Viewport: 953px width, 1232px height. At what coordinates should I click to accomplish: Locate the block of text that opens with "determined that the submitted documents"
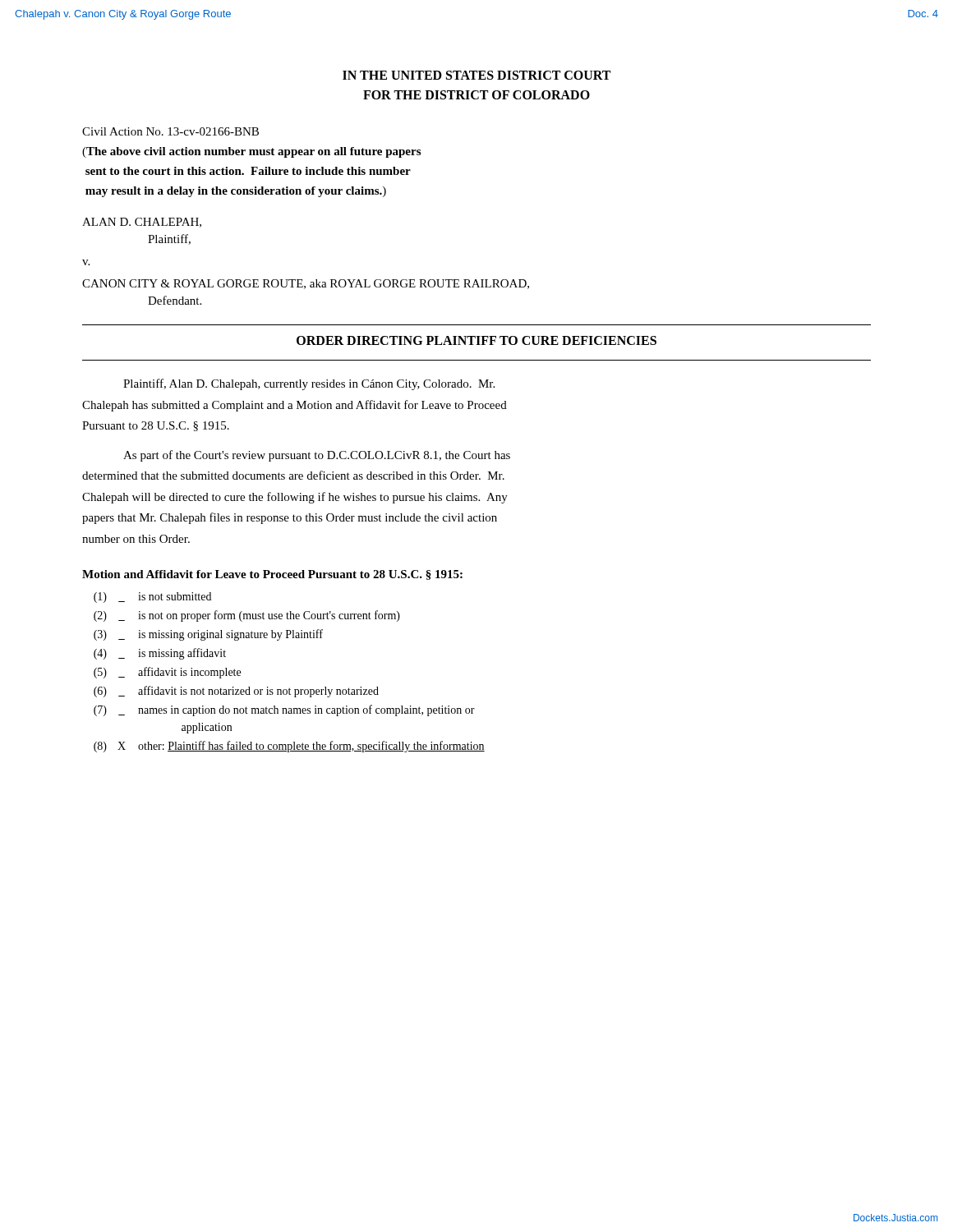[x=293, y=476]
